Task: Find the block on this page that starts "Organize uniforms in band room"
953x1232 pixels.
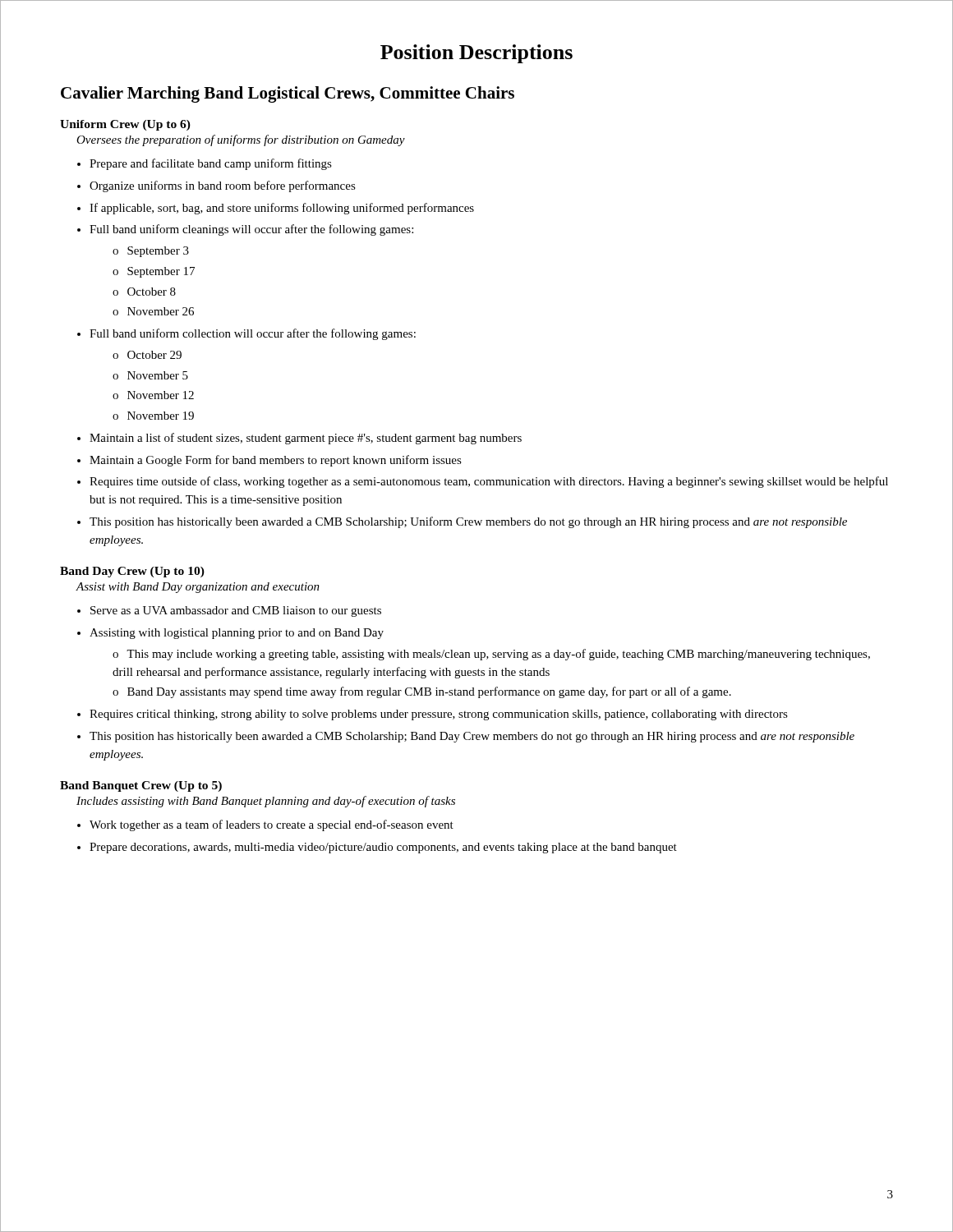Action: (x=223, y=185)
